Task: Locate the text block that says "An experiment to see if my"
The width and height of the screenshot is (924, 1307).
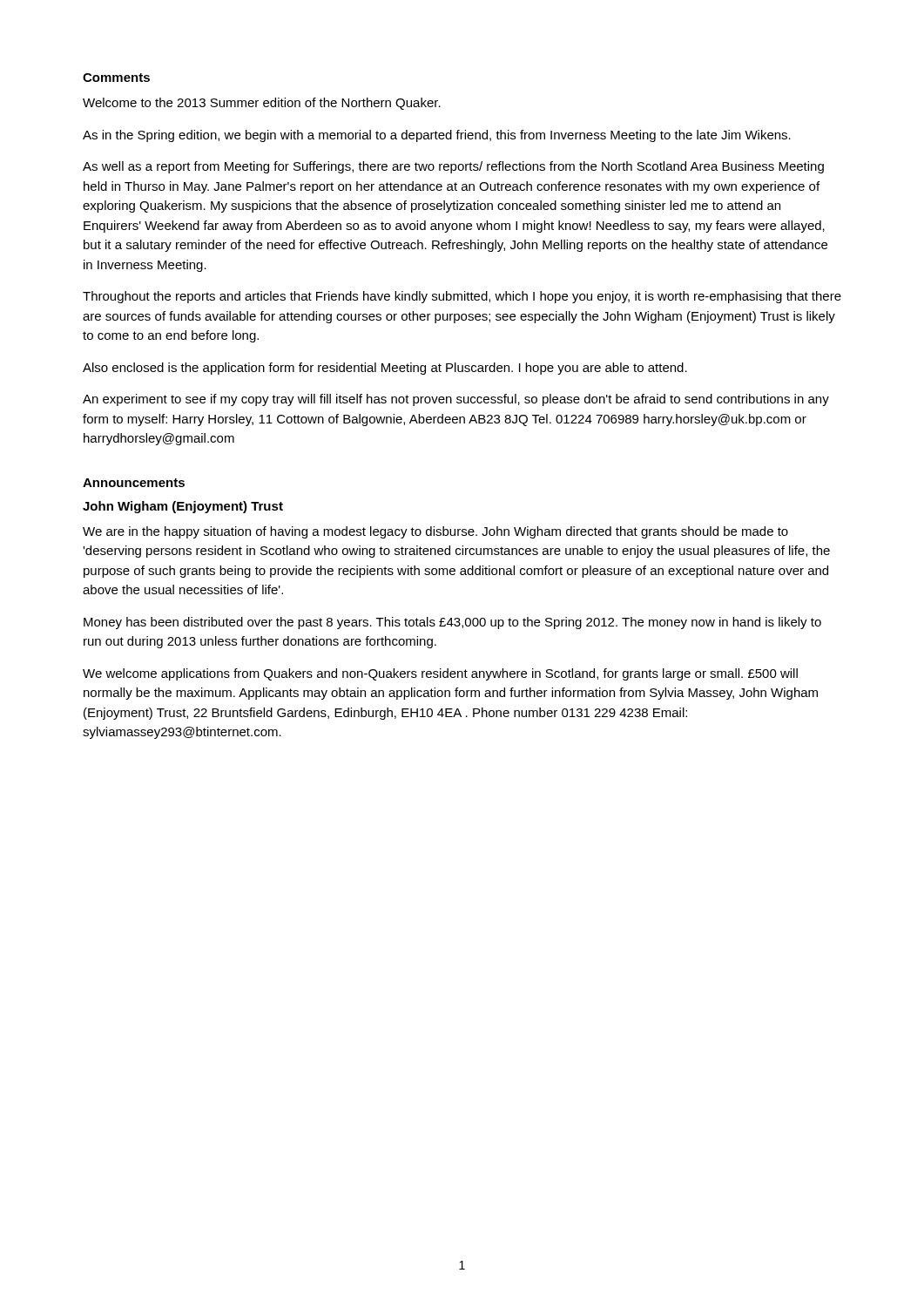Action: 456,418
